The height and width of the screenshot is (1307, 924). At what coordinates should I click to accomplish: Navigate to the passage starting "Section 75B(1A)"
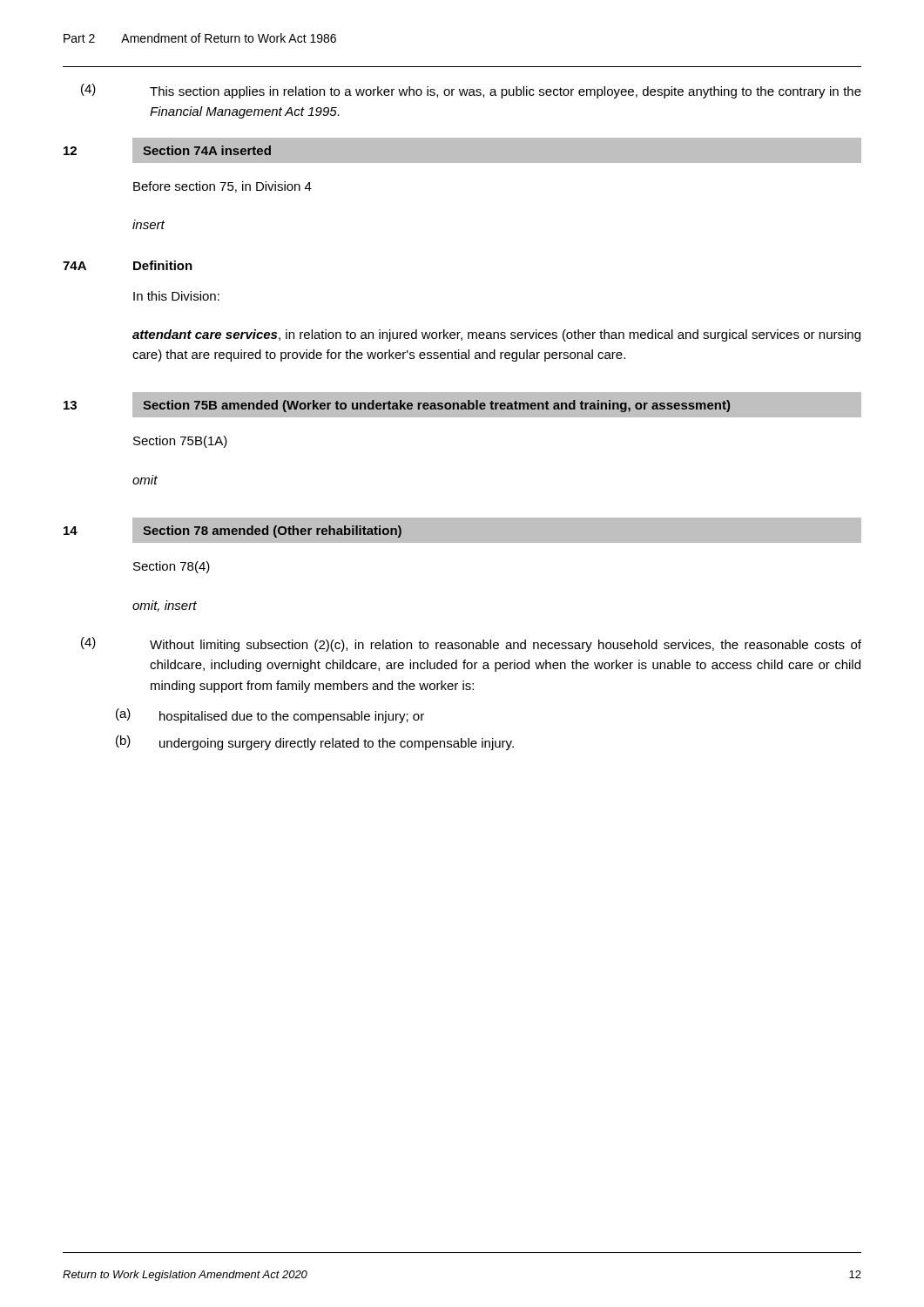tap(180, 442)
